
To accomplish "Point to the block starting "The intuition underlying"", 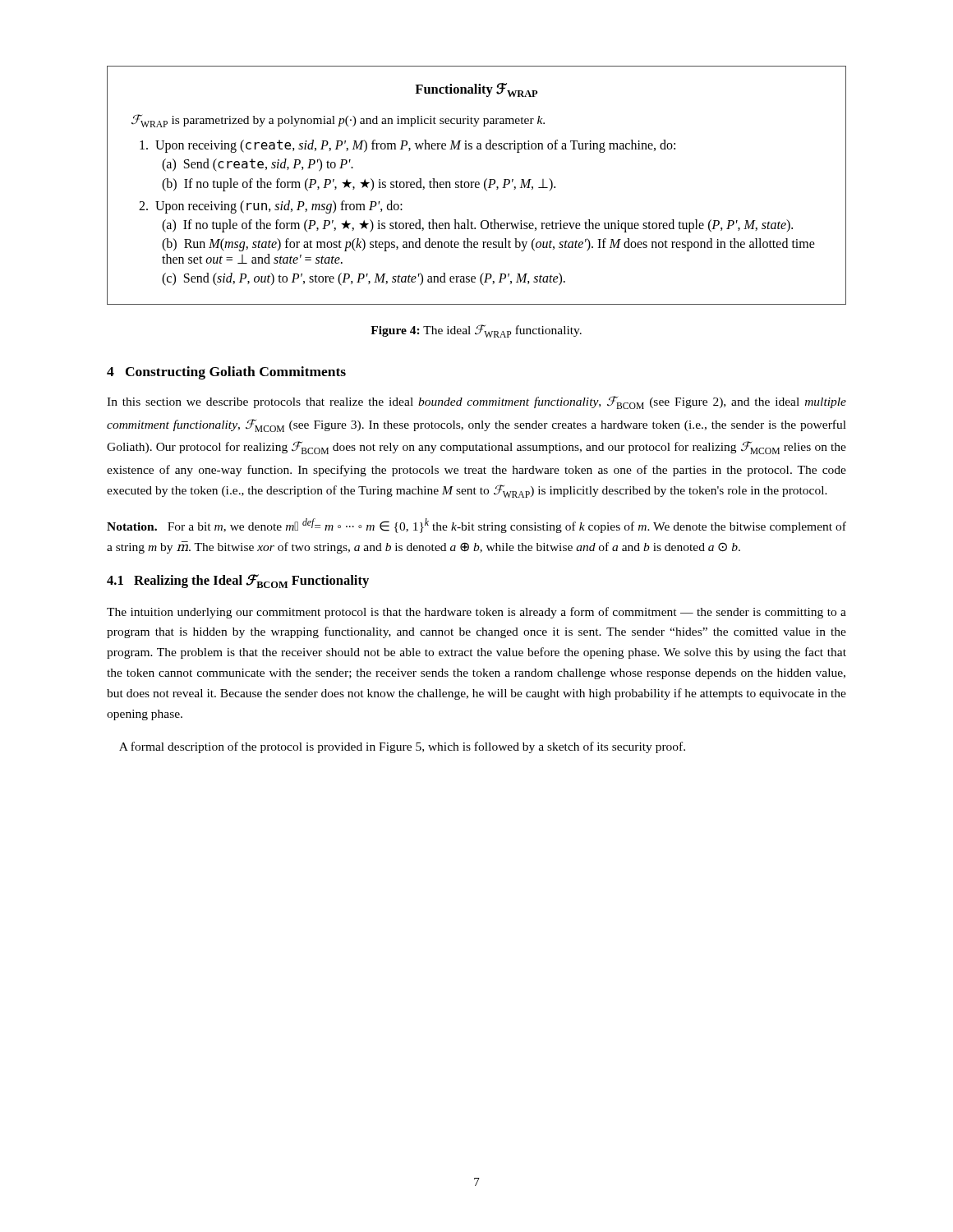I will [476, 662].
